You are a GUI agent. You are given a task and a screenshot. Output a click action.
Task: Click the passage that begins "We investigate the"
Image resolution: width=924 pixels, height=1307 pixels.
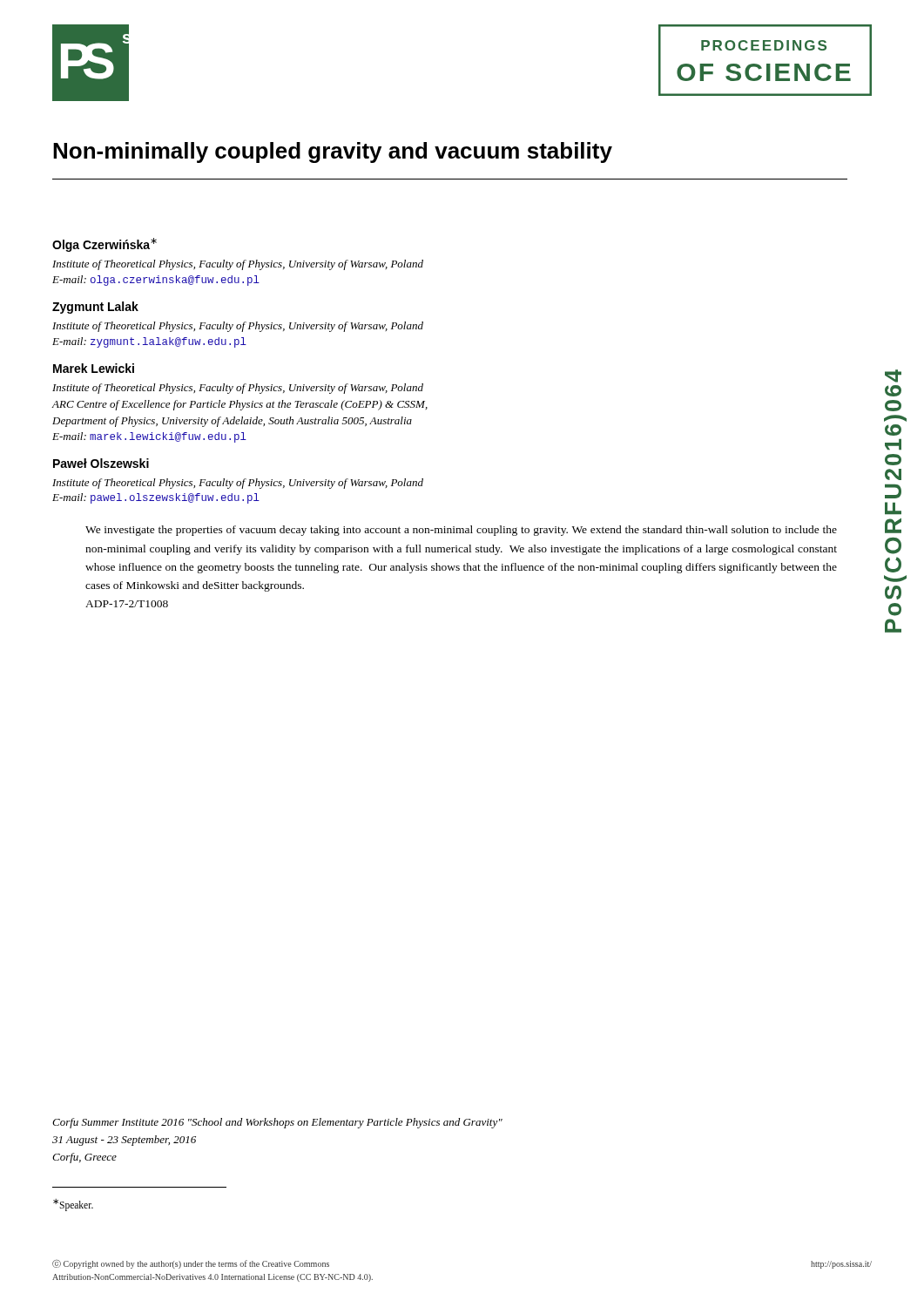coord(461,567)
